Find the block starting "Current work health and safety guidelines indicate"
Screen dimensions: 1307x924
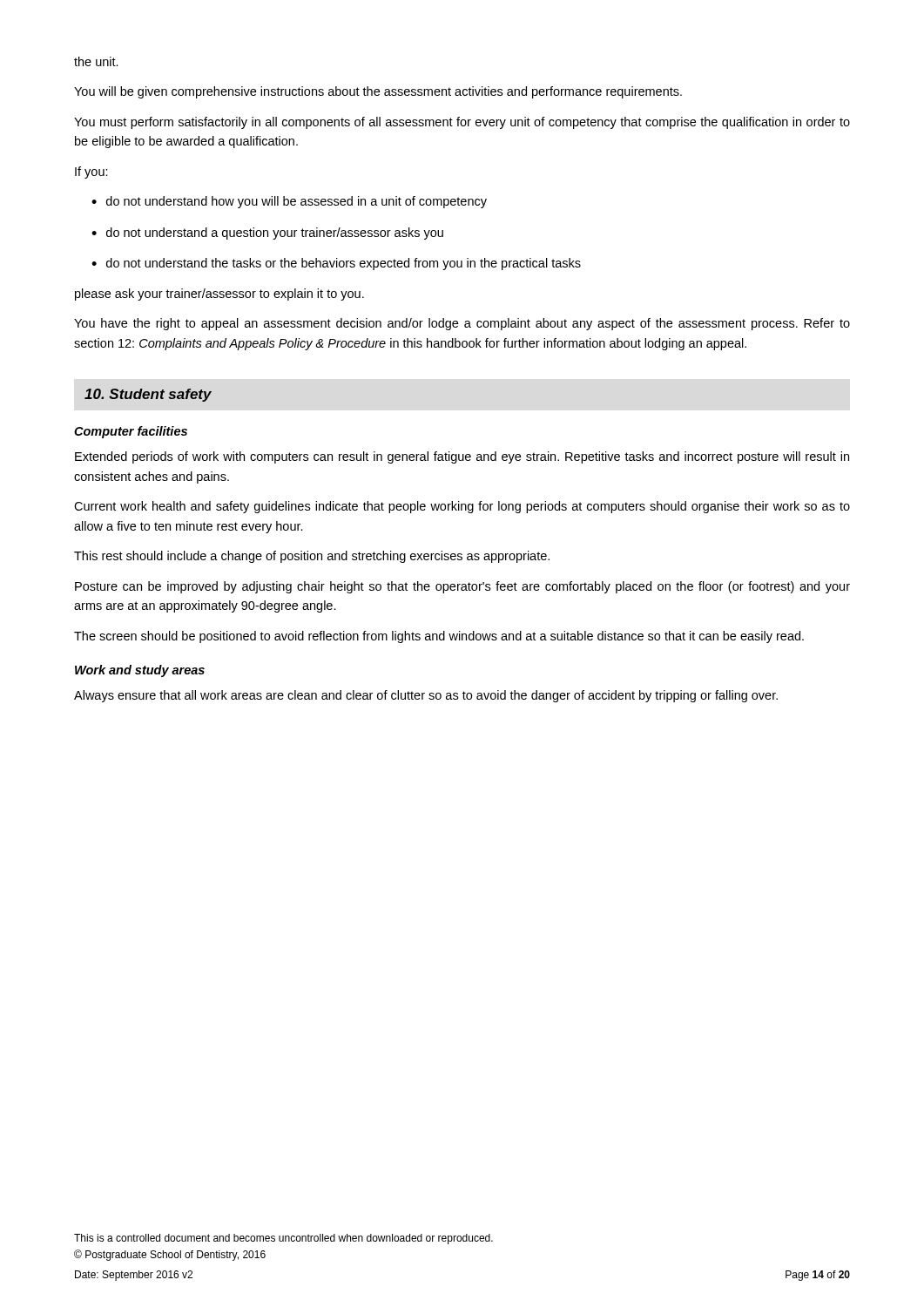pyautogui.click(x=462, y=516)
